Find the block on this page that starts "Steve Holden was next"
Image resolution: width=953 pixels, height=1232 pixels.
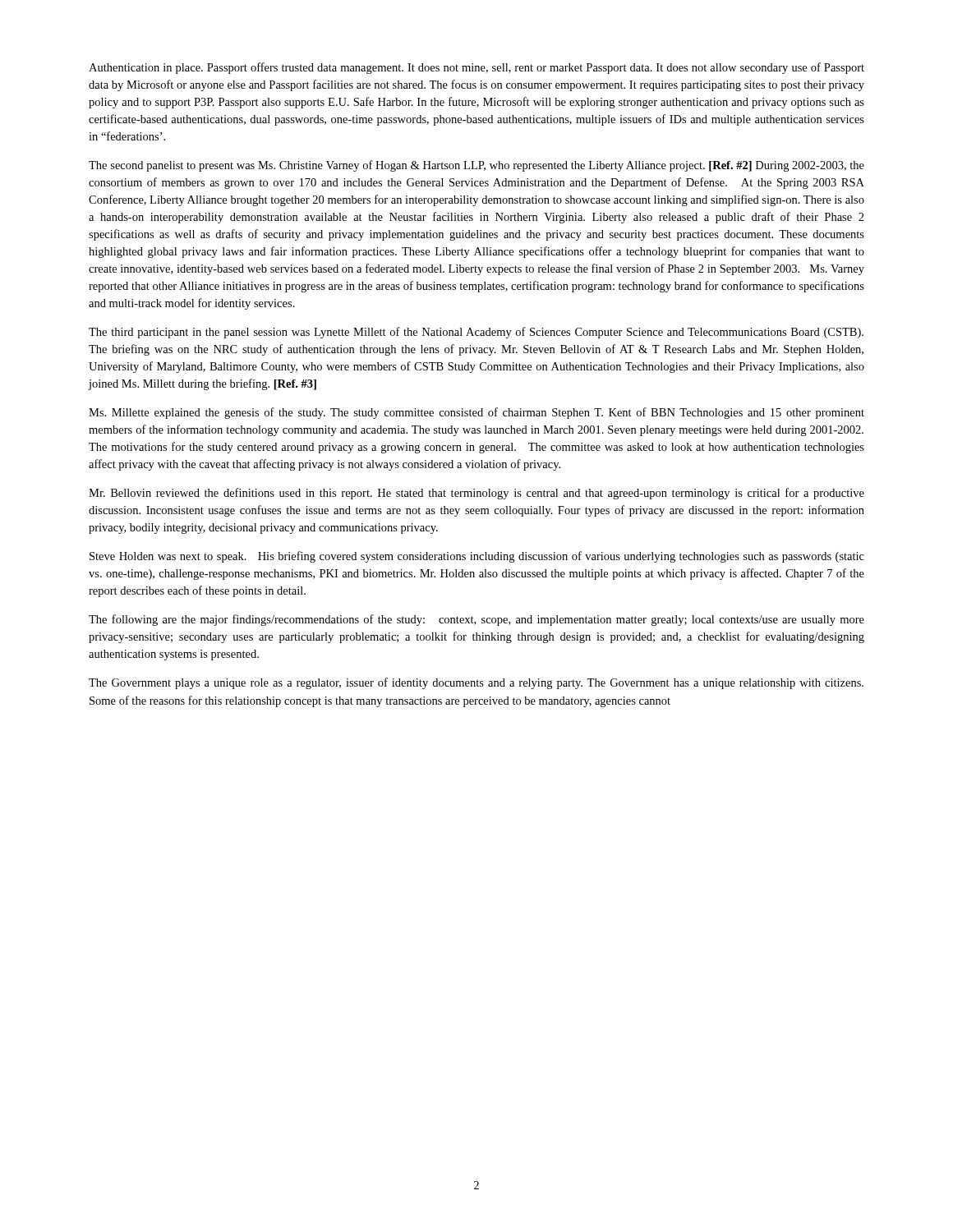point(476,574)
